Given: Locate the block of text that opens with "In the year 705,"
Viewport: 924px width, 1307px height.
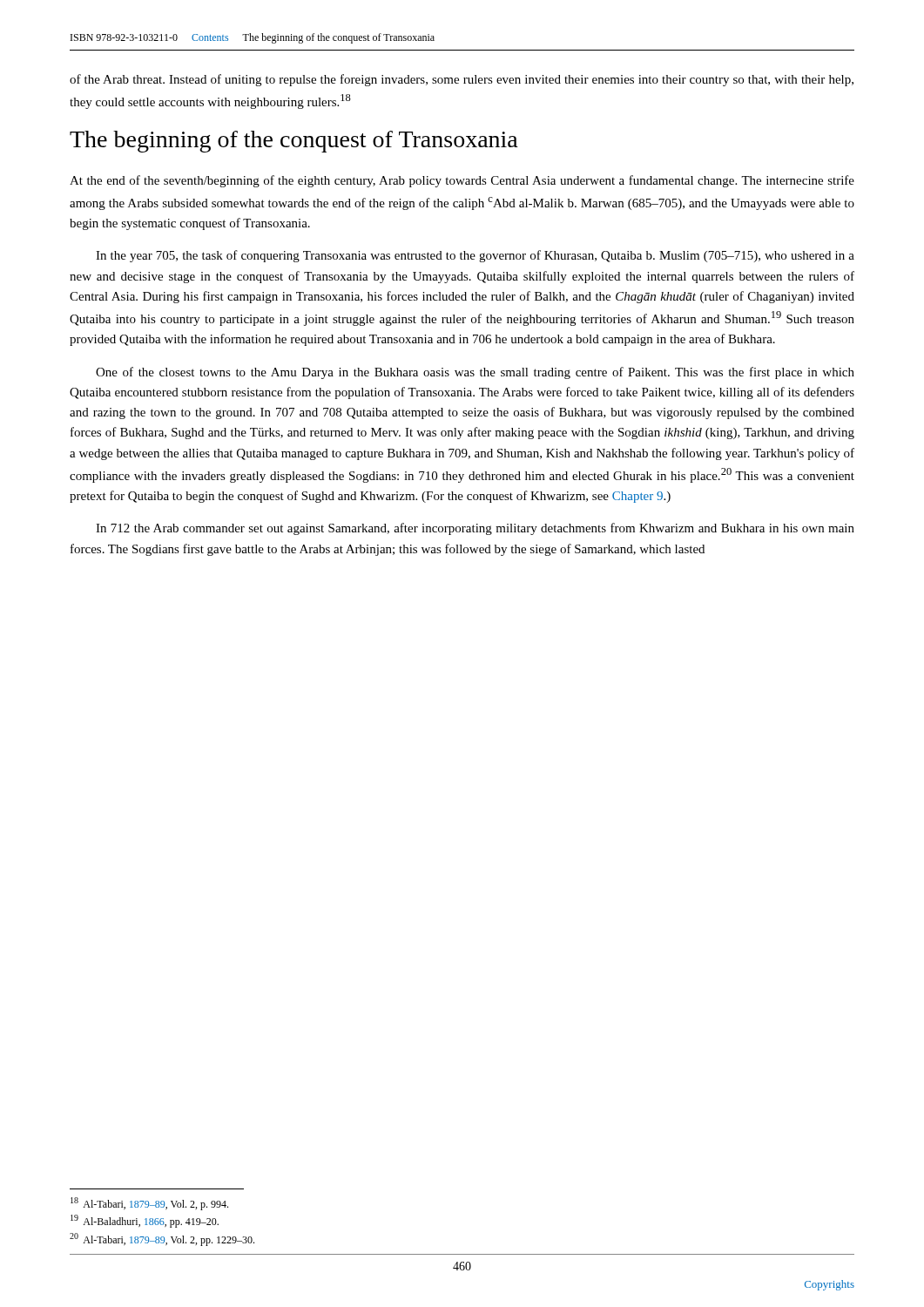Looking at the screenshot, I should 462,297.
